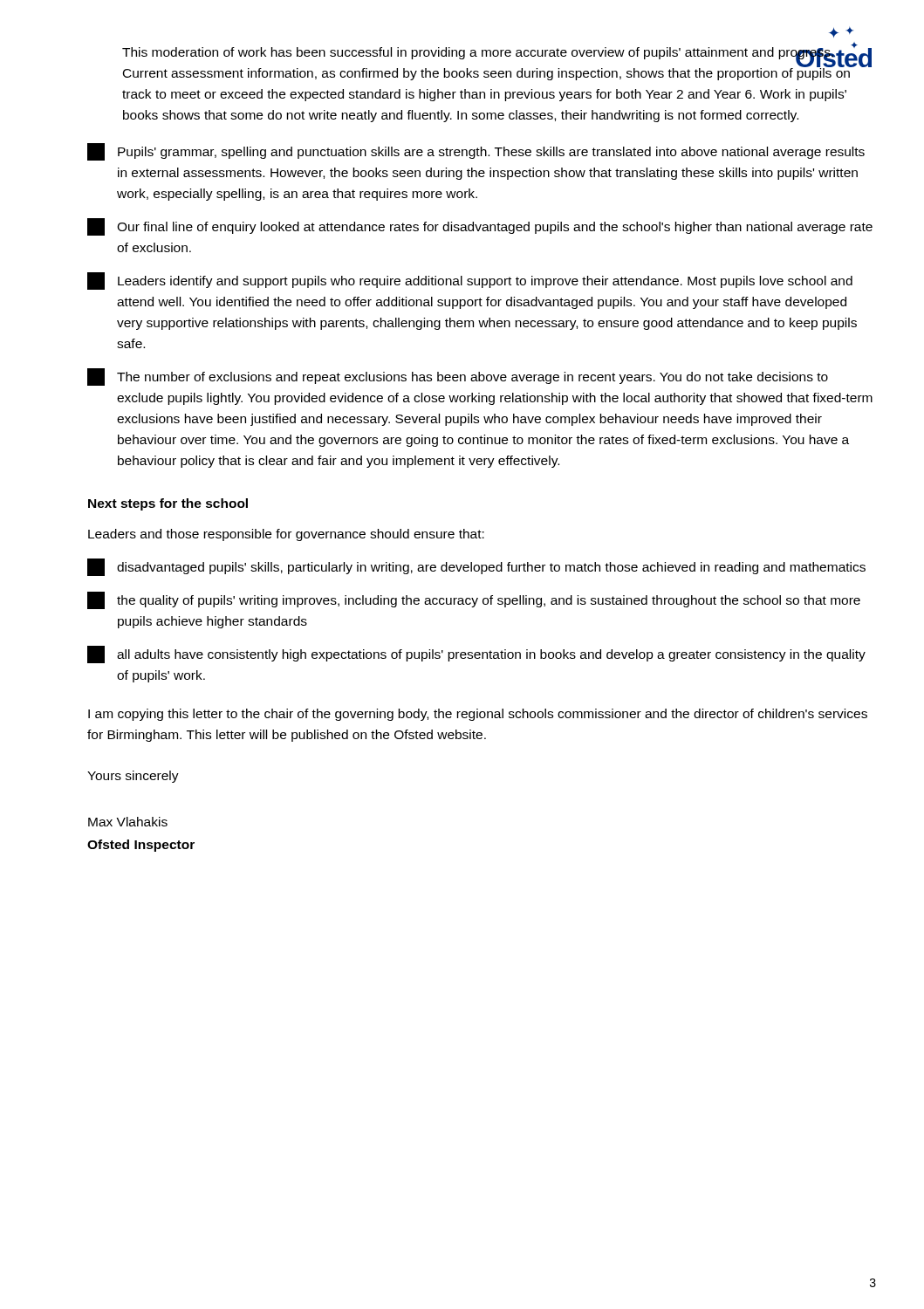Where is the passage that starts "This moderation of work"?
The width and height of the screenshot is (924, 1309).
coord(486,83)
